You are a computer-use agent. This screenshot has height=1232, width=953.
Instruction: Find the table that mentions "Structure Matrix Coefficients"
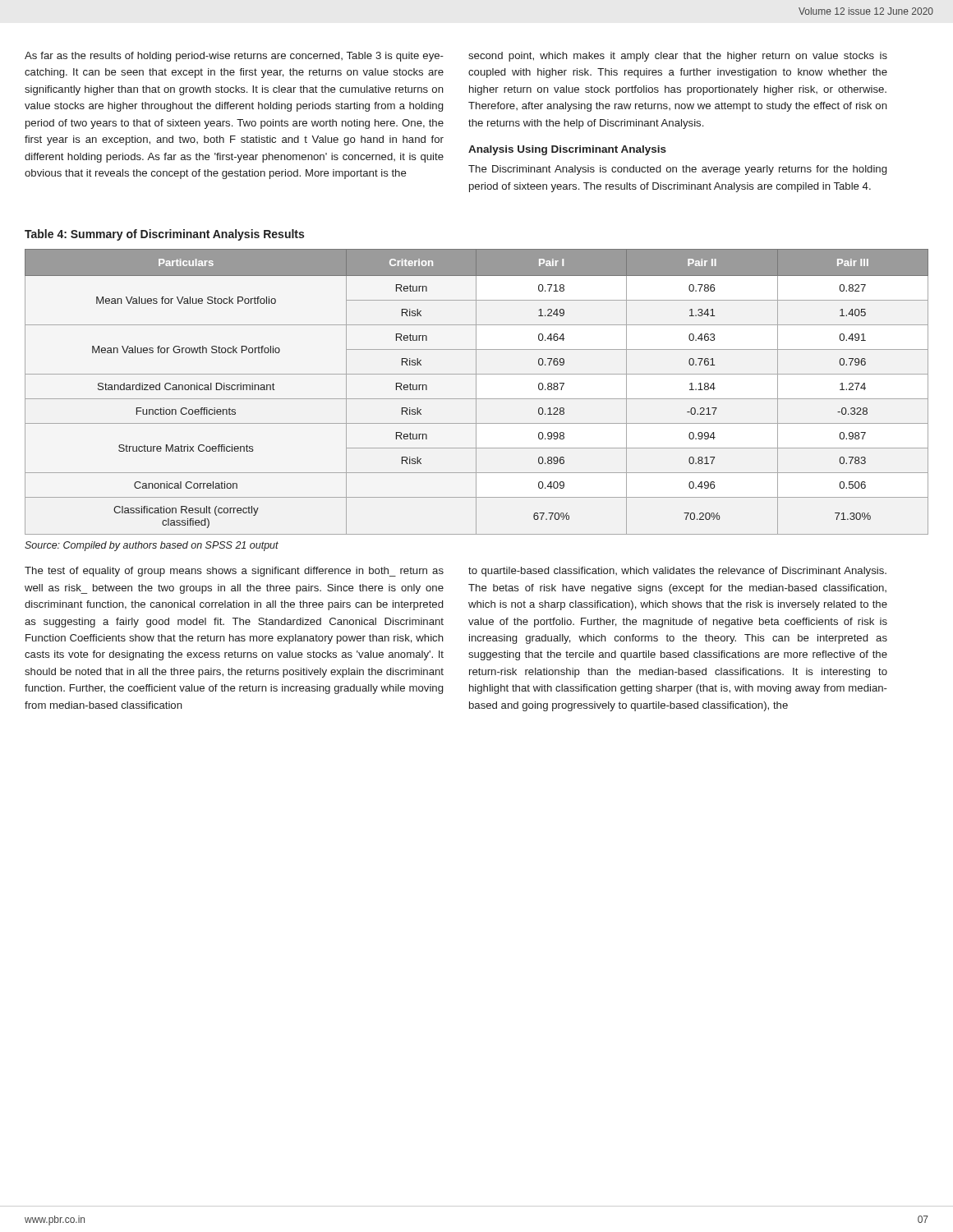(476, 392)
